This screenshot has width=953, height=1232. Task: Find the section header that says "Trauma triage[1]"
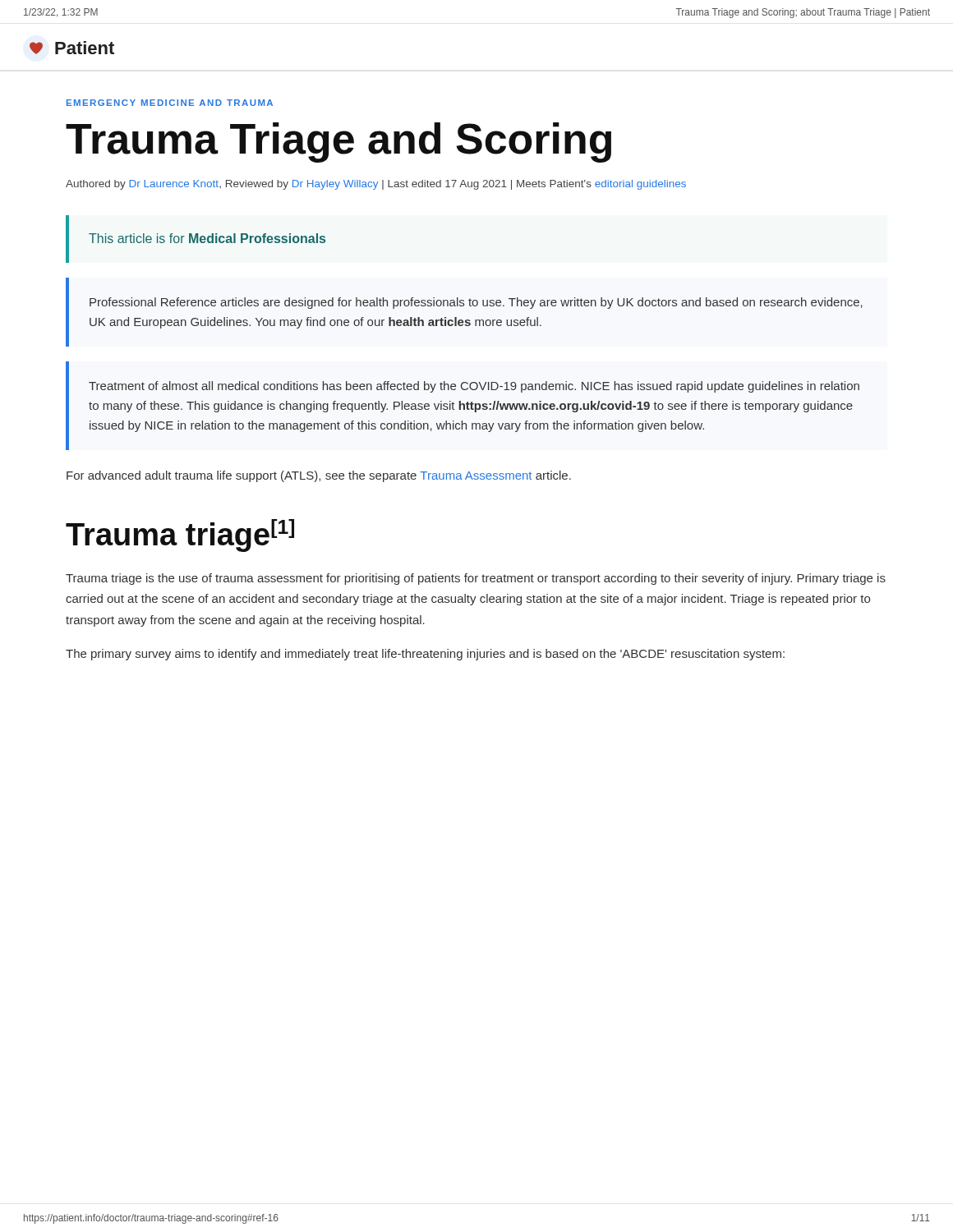(x=180, y=533)
